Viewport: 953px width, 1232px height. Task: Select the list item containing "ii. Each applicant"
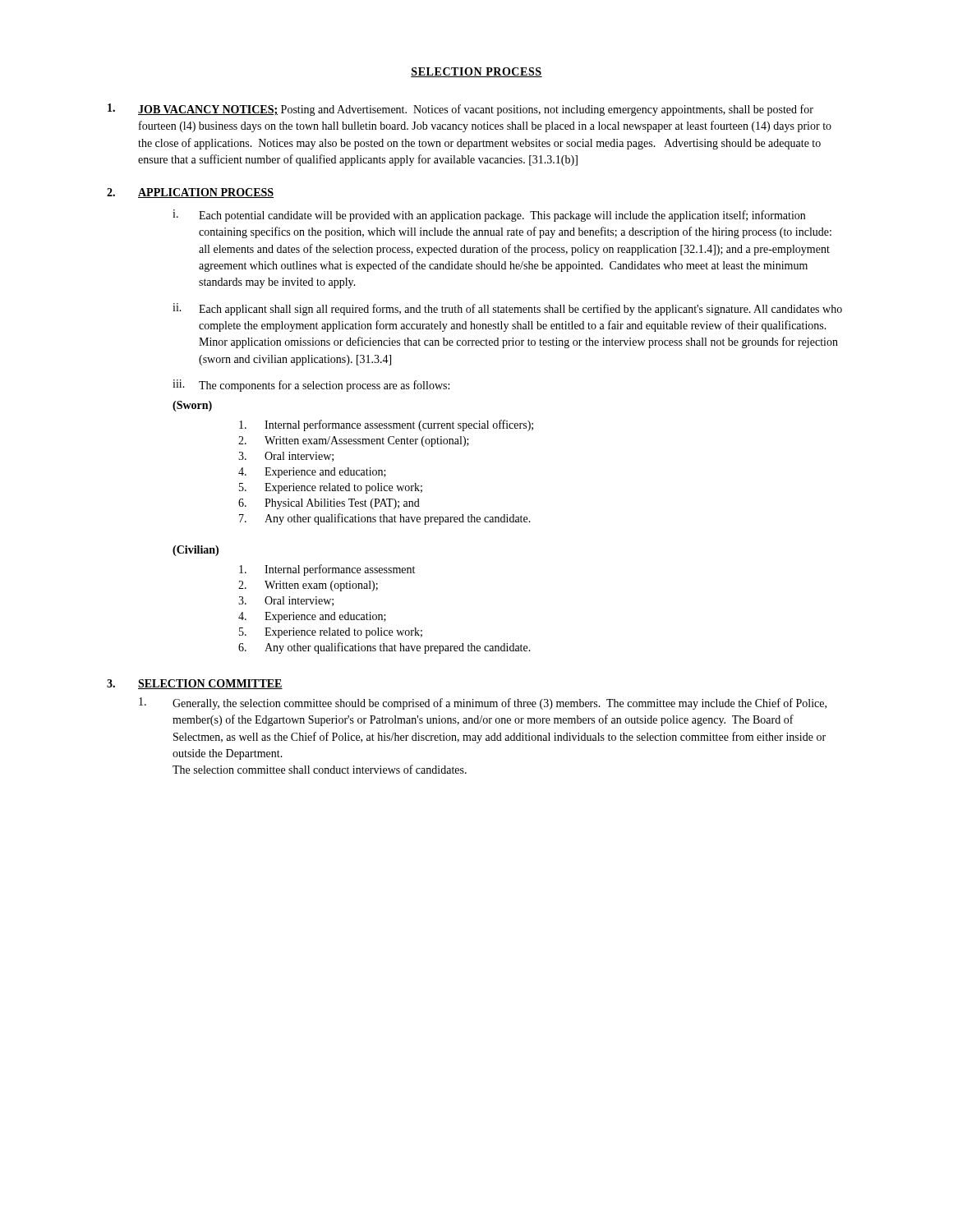[509, 334]
